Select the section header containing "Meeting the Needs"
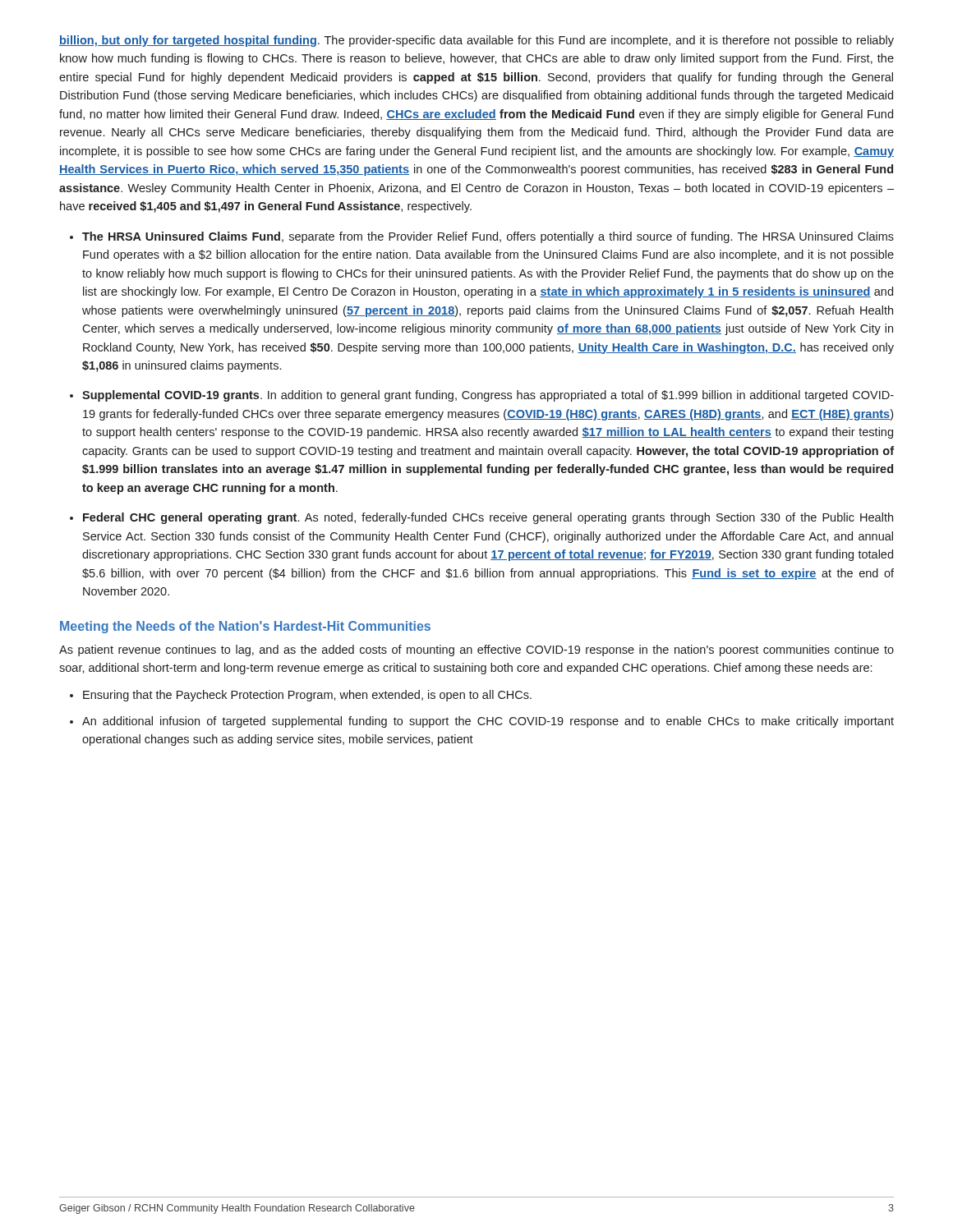Screen dimensions: 1232x953 click(x=245, y=626)
